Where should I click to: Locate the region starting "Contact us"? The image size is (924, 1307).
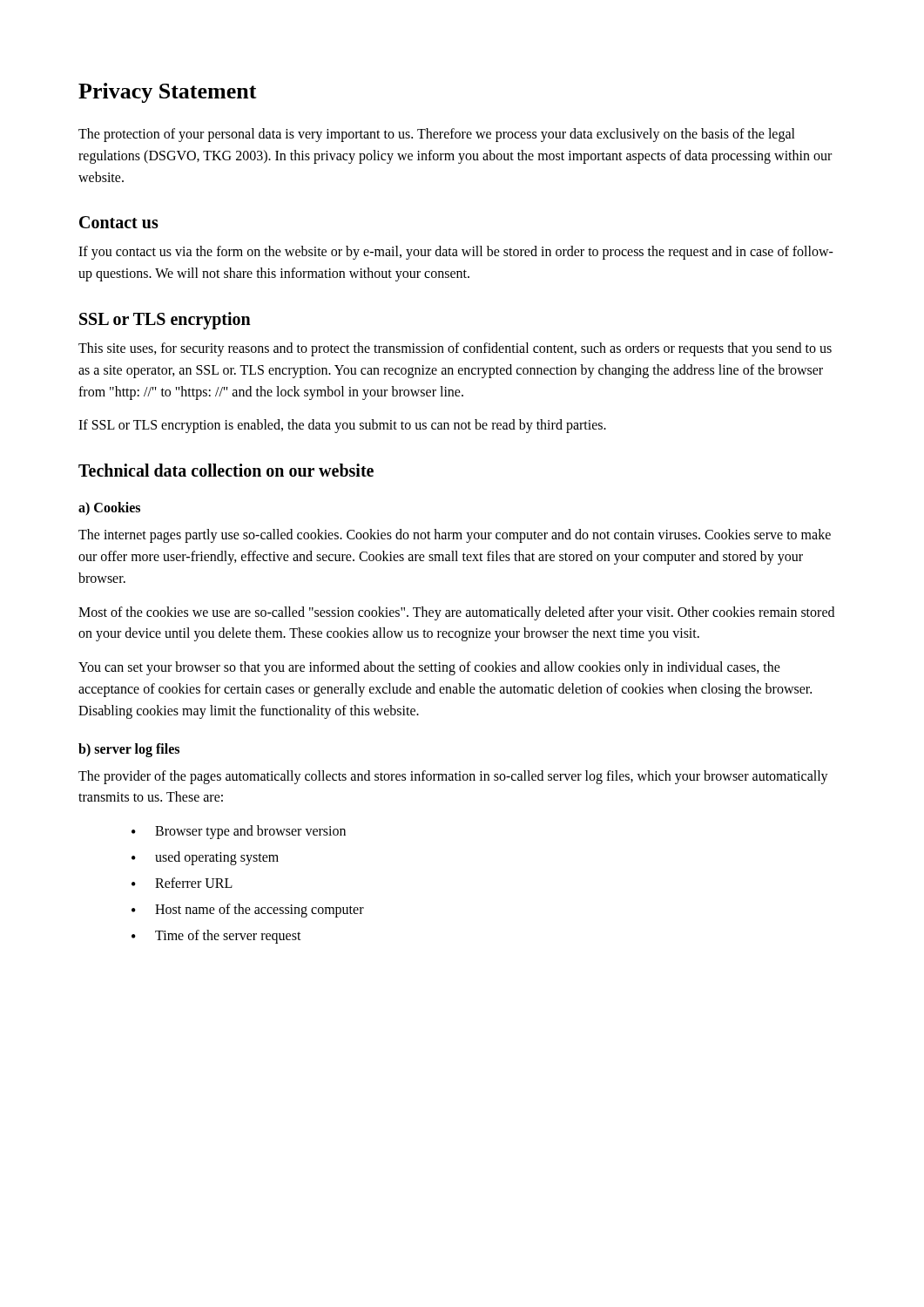(x=118, y=223)
